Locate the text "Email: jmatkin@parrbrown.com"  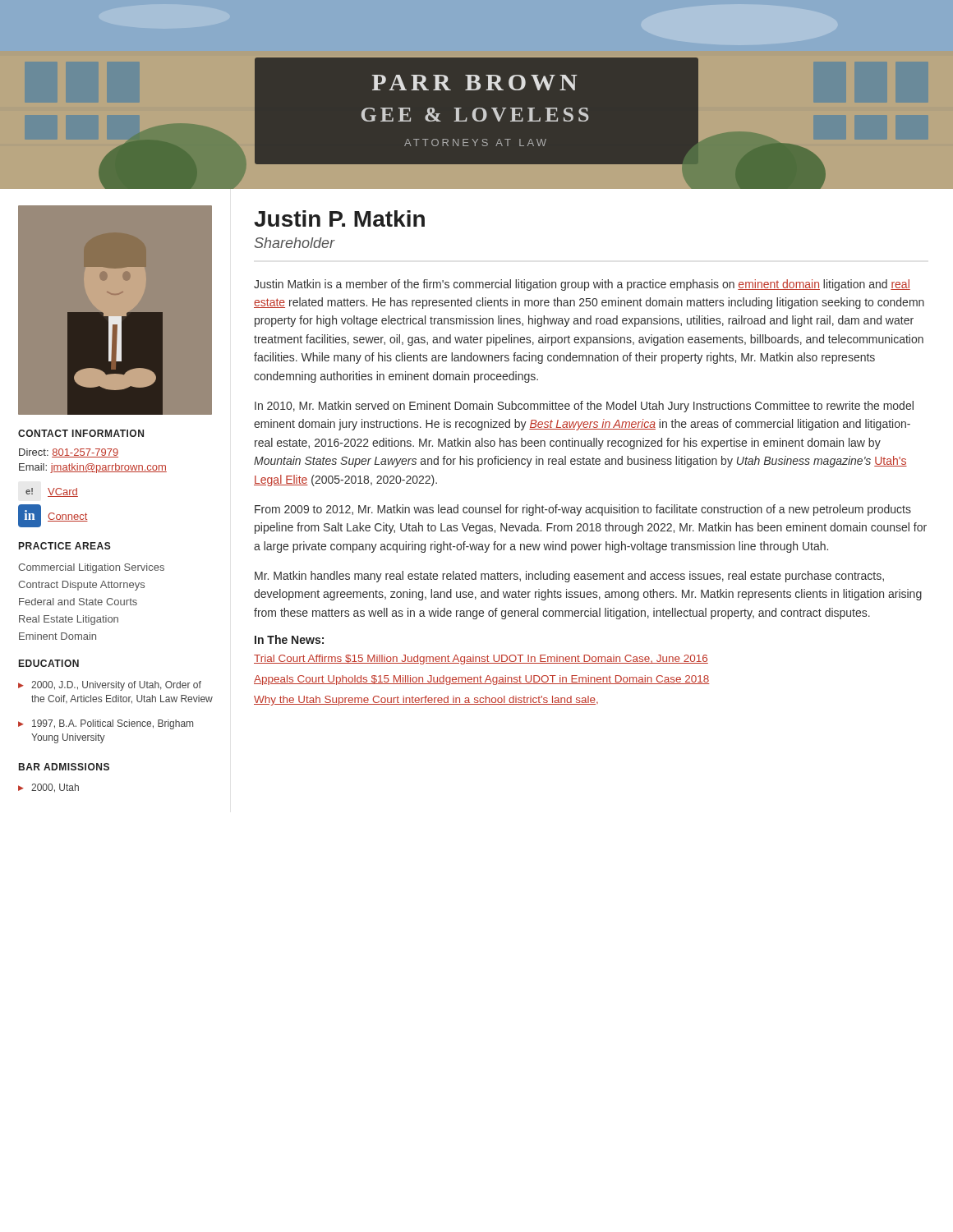(x=92, y=467)
